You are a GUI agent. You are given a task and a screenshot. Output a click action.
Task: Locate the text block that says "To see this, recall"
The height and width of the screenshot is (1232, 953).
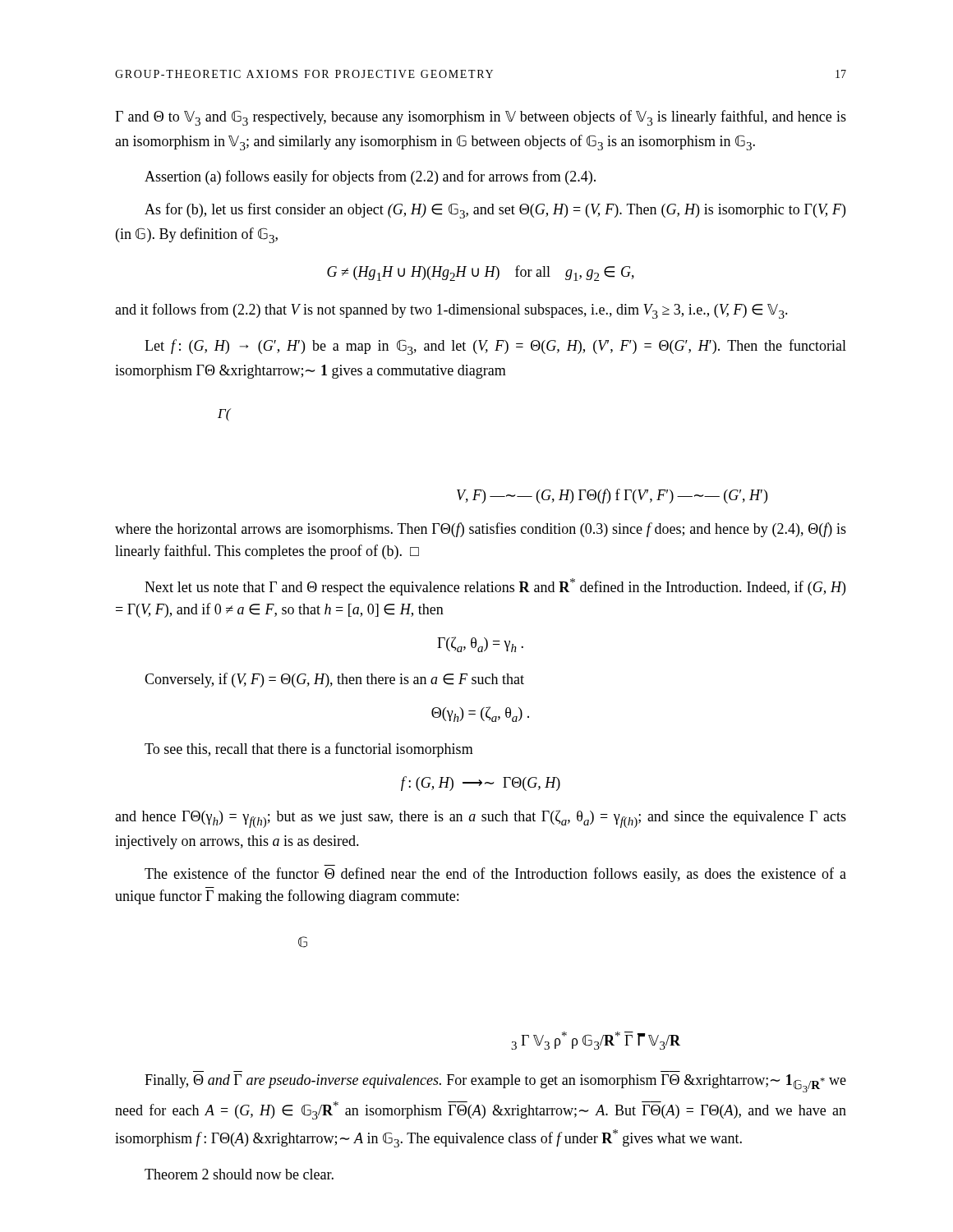pyautogui.click(x=481, y=749)
